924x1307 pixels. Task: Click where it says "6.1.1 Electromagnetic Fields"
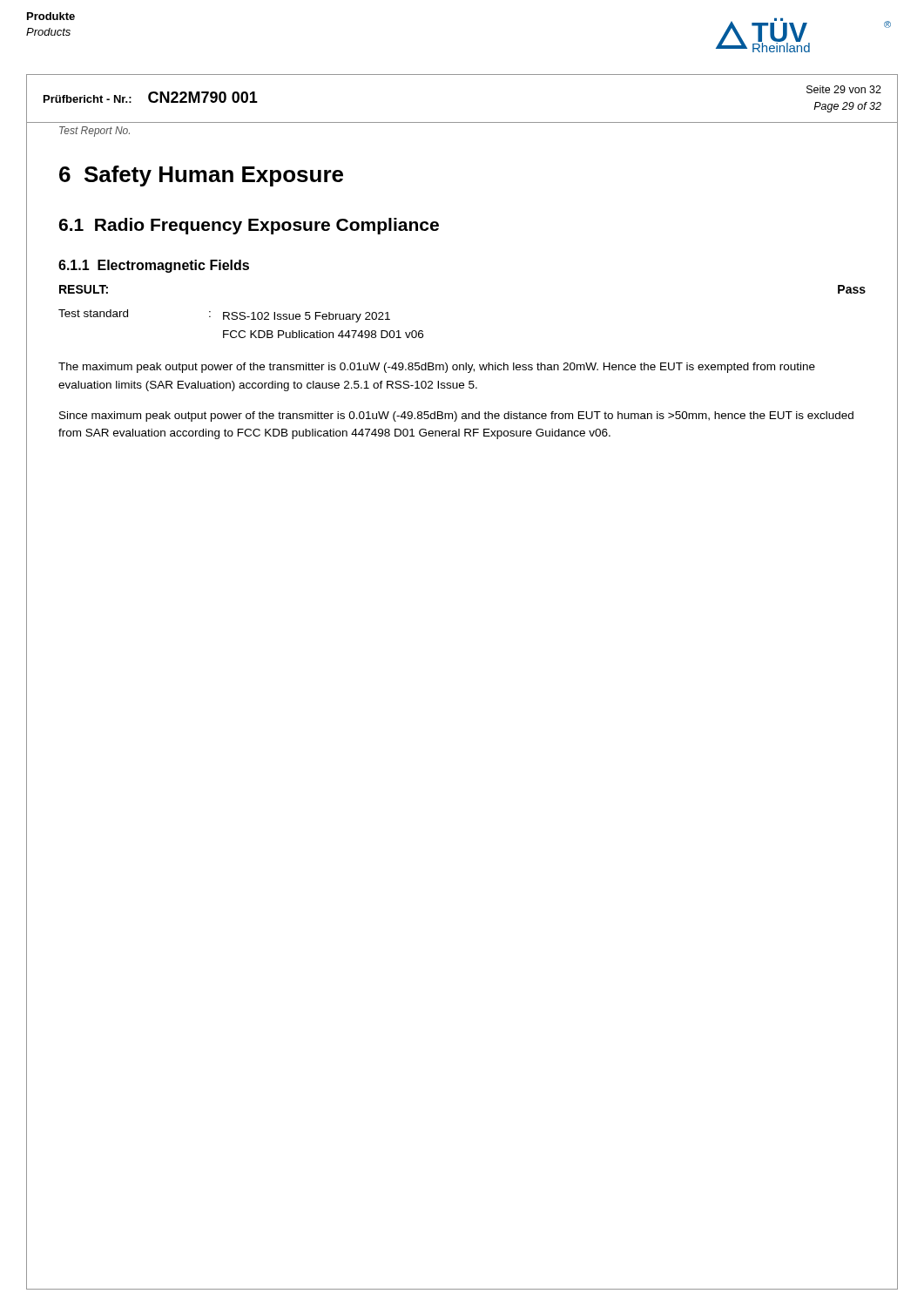(154, 265)
